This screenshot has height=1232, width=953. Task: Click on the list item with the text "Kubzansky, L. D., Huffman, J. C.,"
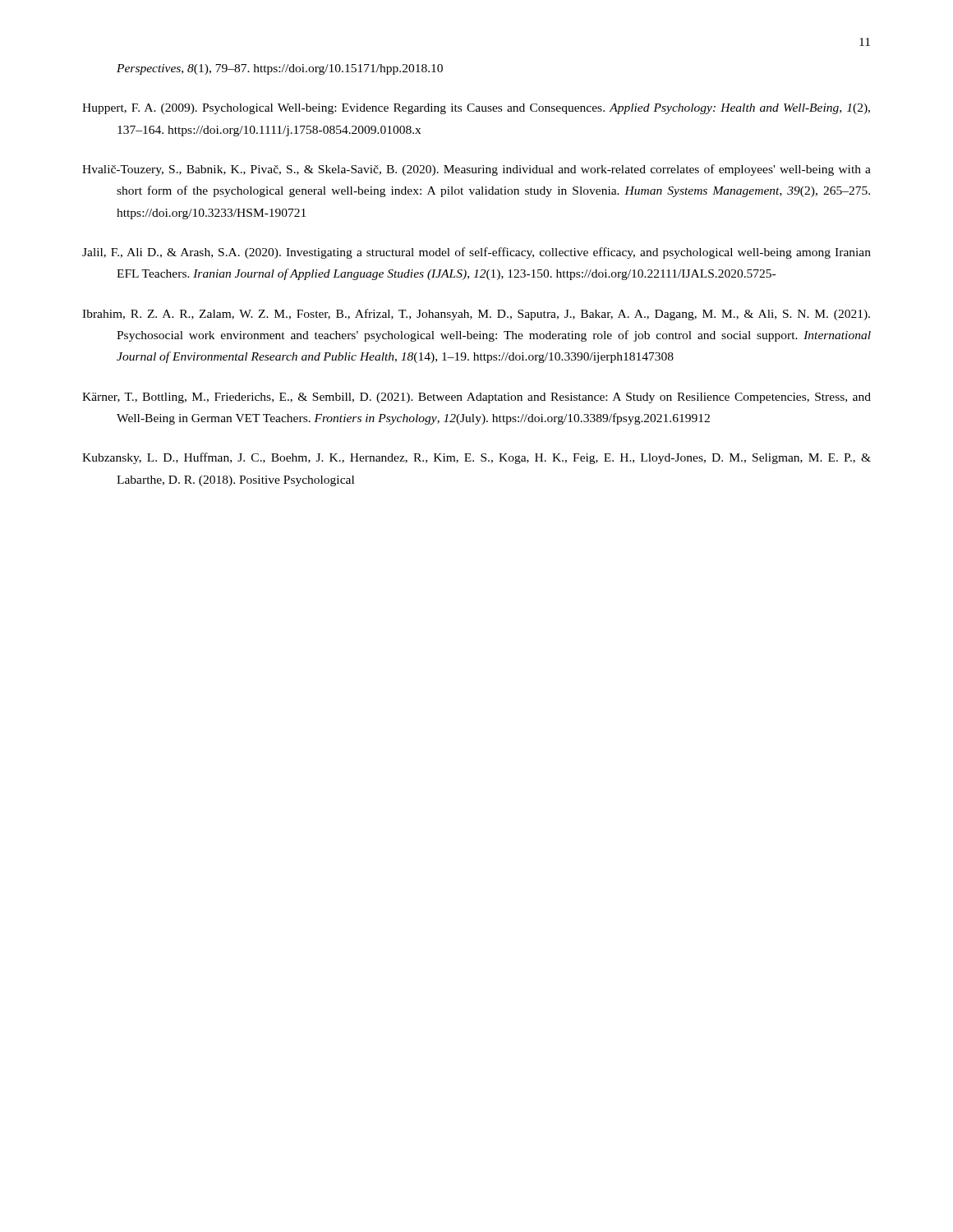coord(476,469)
